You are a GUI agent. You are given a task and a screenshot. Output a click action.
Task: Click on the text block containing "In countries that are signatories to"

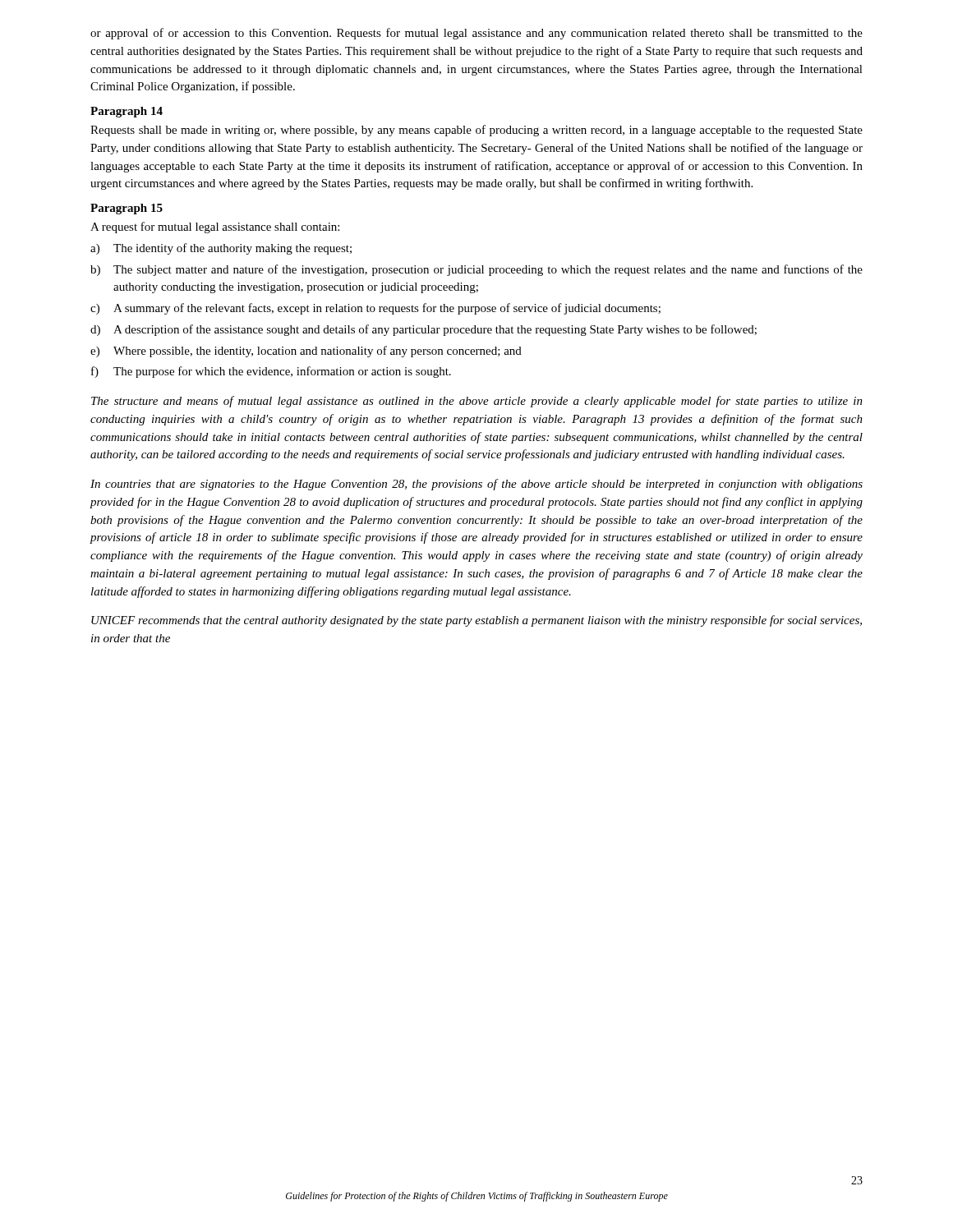click(476, 537)
